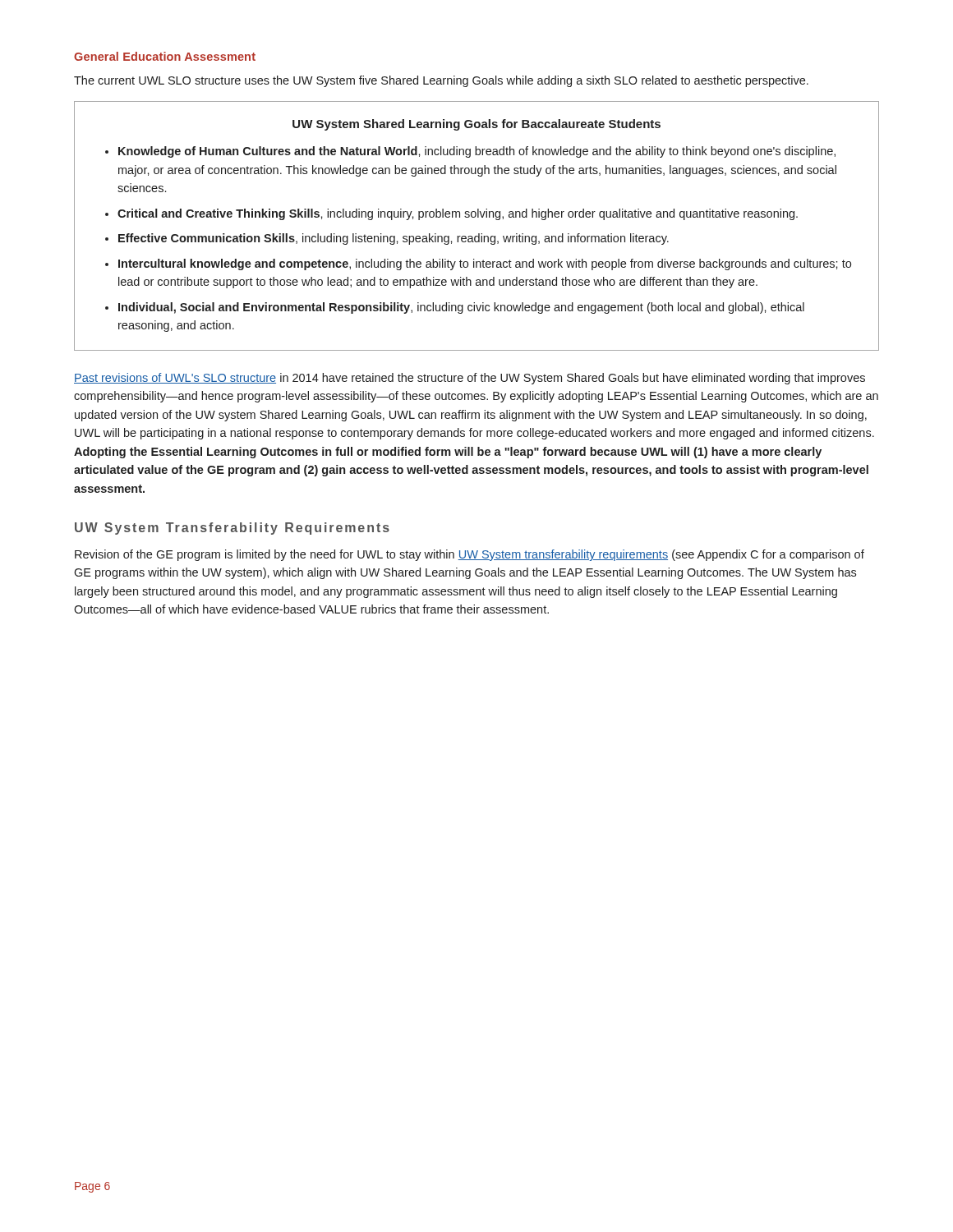Click on the list item that reads "Individual, Social and Environmental Responsibility, including"
The height and width of the screenshot is (1232, 953).
[x=461, y=316]
